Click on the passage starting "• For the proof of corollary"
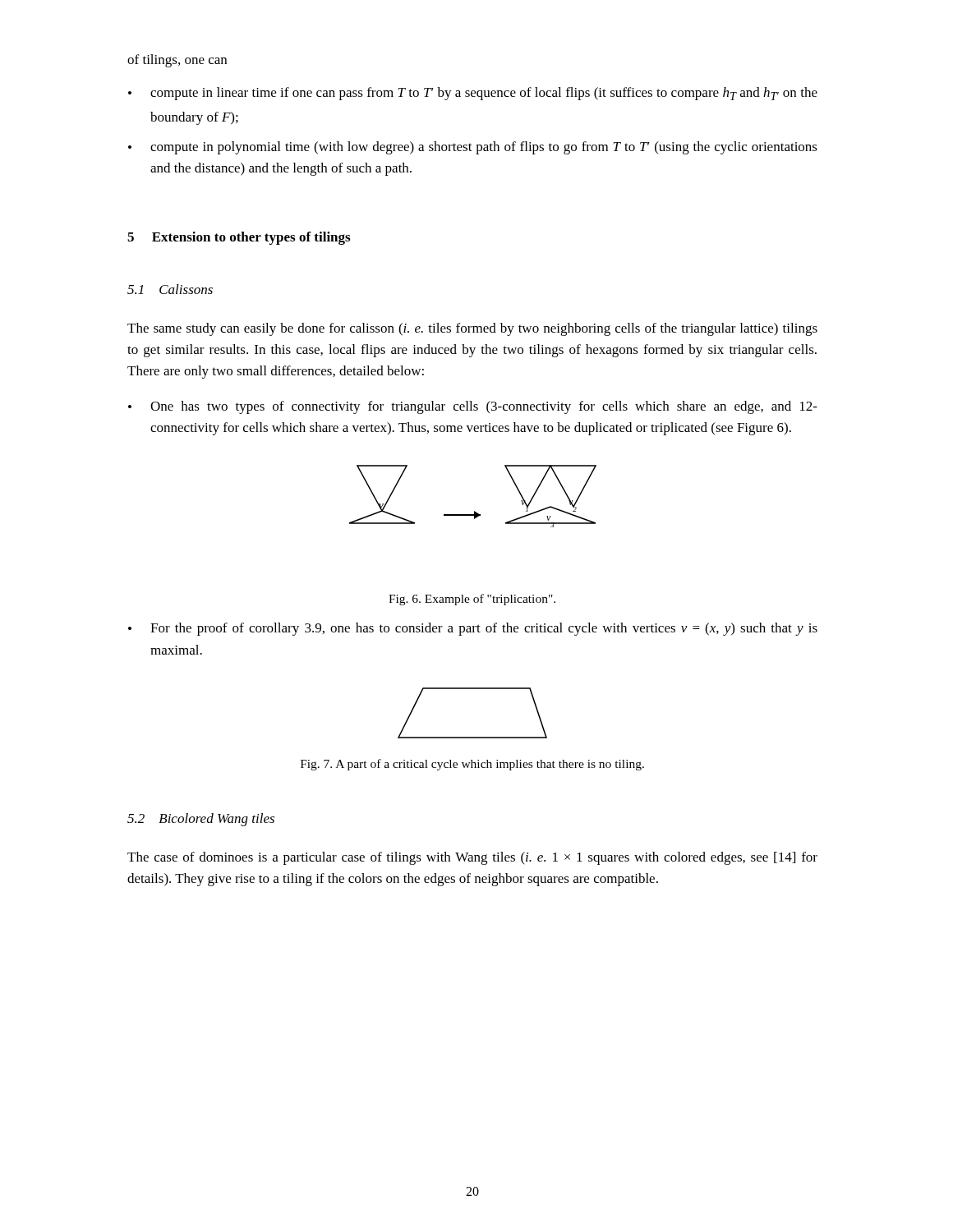This screenshot has height=1232, width=953. 472,640
